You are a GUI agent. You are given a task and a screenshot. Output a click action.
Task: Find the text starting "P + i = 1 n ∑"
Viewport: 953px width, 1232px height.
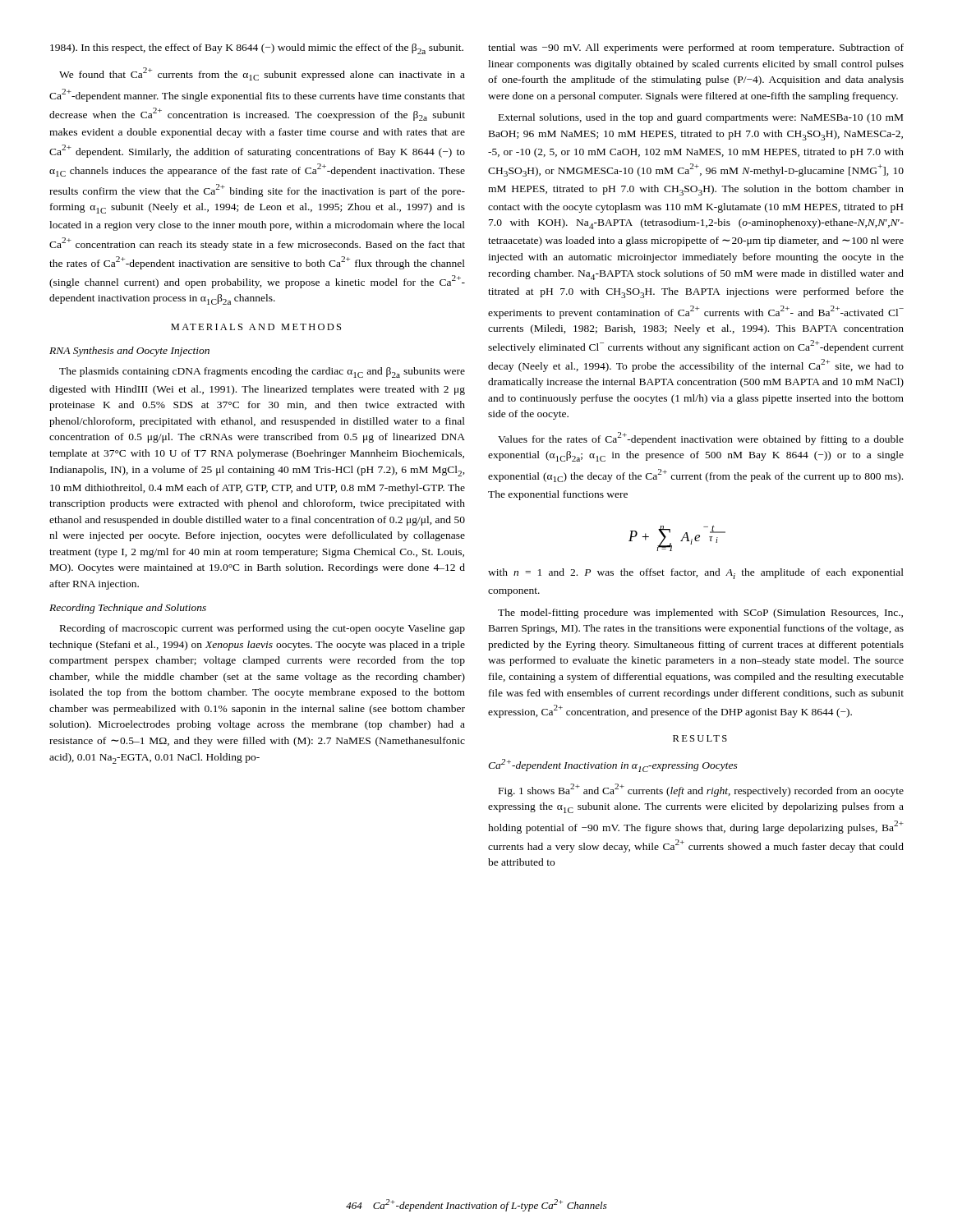696,535
